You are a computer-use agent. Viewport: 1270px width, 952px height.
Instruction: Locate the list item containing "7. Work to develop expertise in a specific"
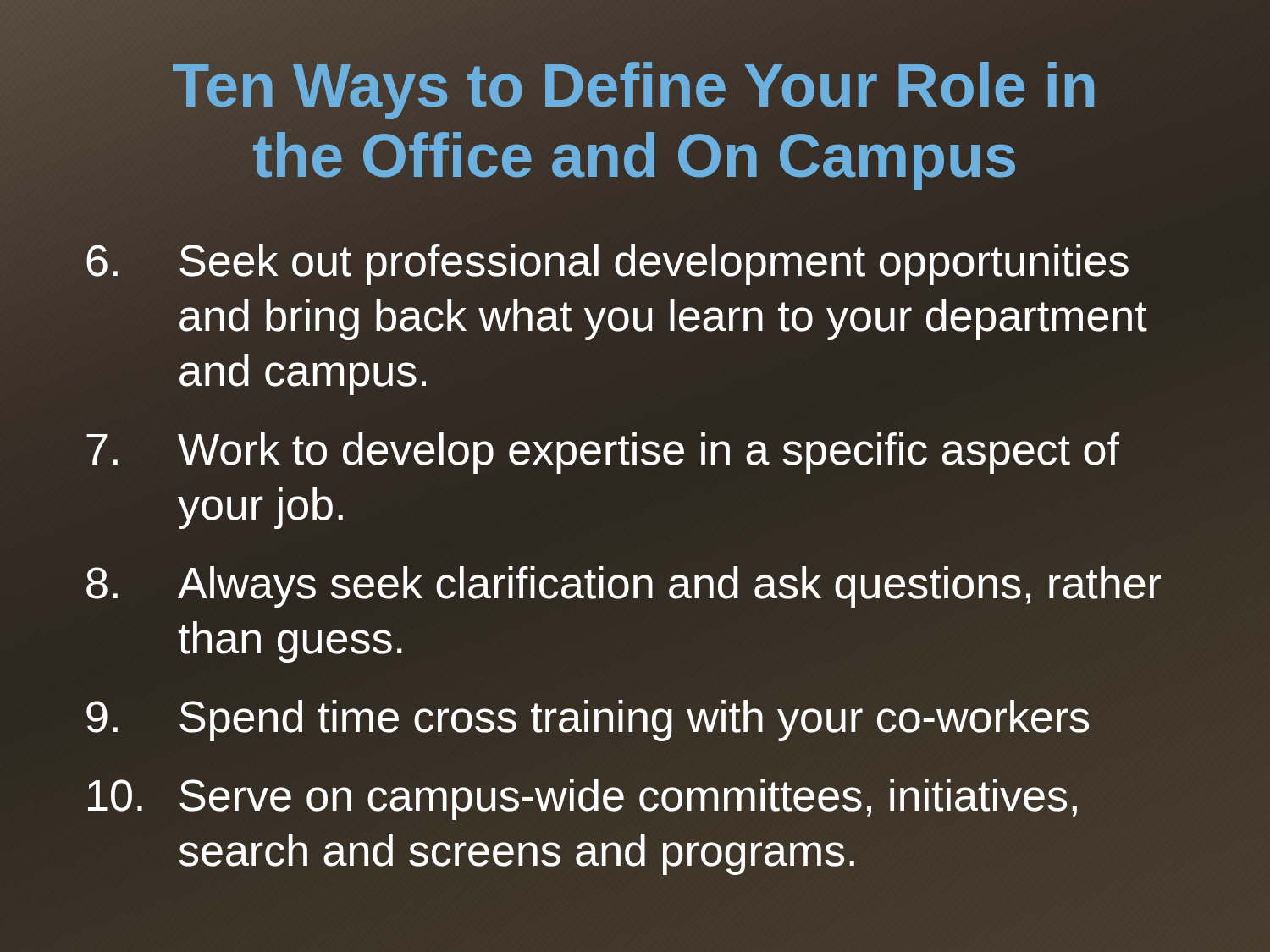(x=635, y=477)
